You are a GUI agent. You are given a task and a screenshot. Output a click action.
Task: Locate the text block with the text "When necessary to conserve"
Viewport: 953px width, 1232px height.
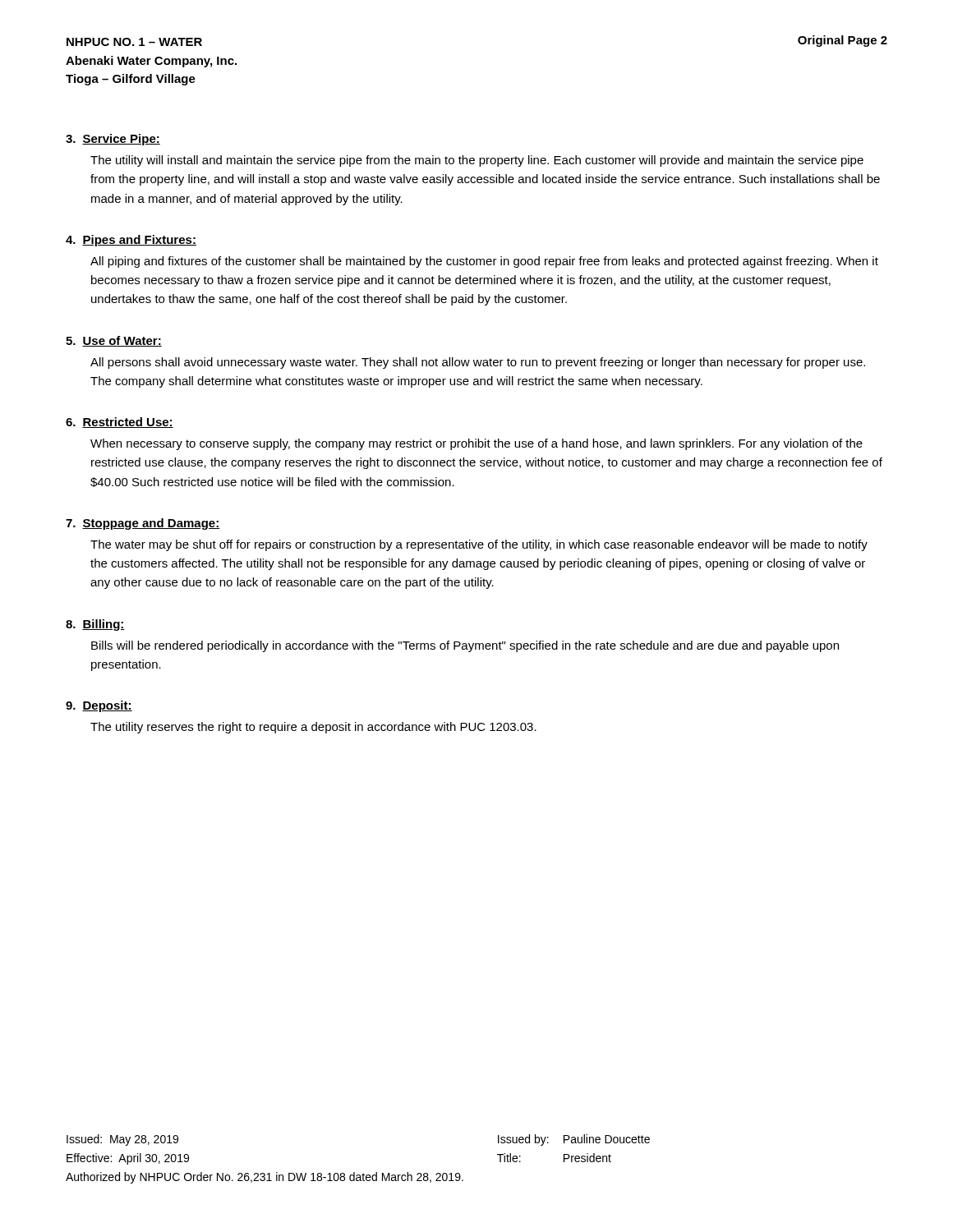[486, 462]
